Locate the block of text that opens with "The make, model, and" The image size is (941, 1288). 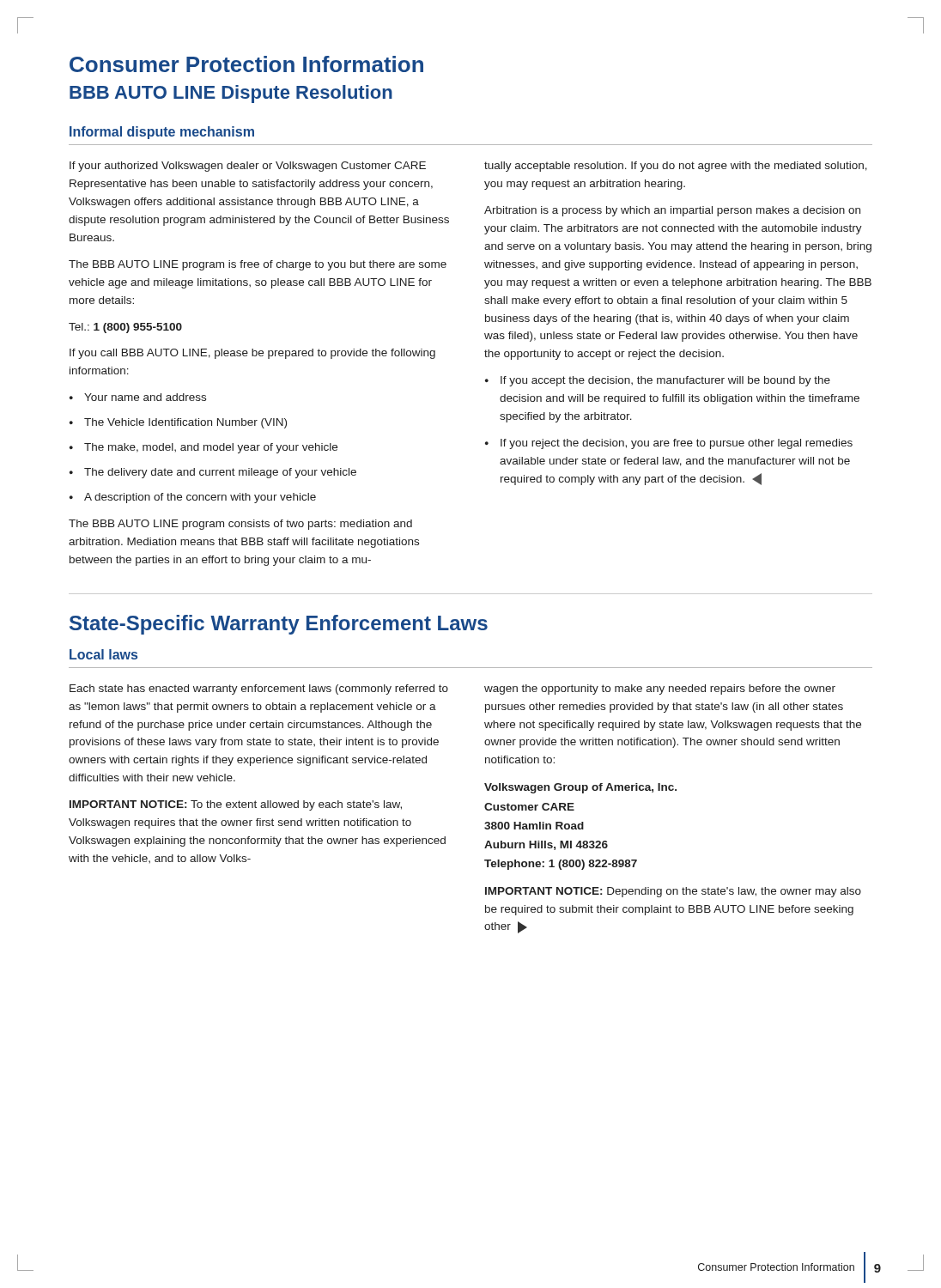point(211,447)
